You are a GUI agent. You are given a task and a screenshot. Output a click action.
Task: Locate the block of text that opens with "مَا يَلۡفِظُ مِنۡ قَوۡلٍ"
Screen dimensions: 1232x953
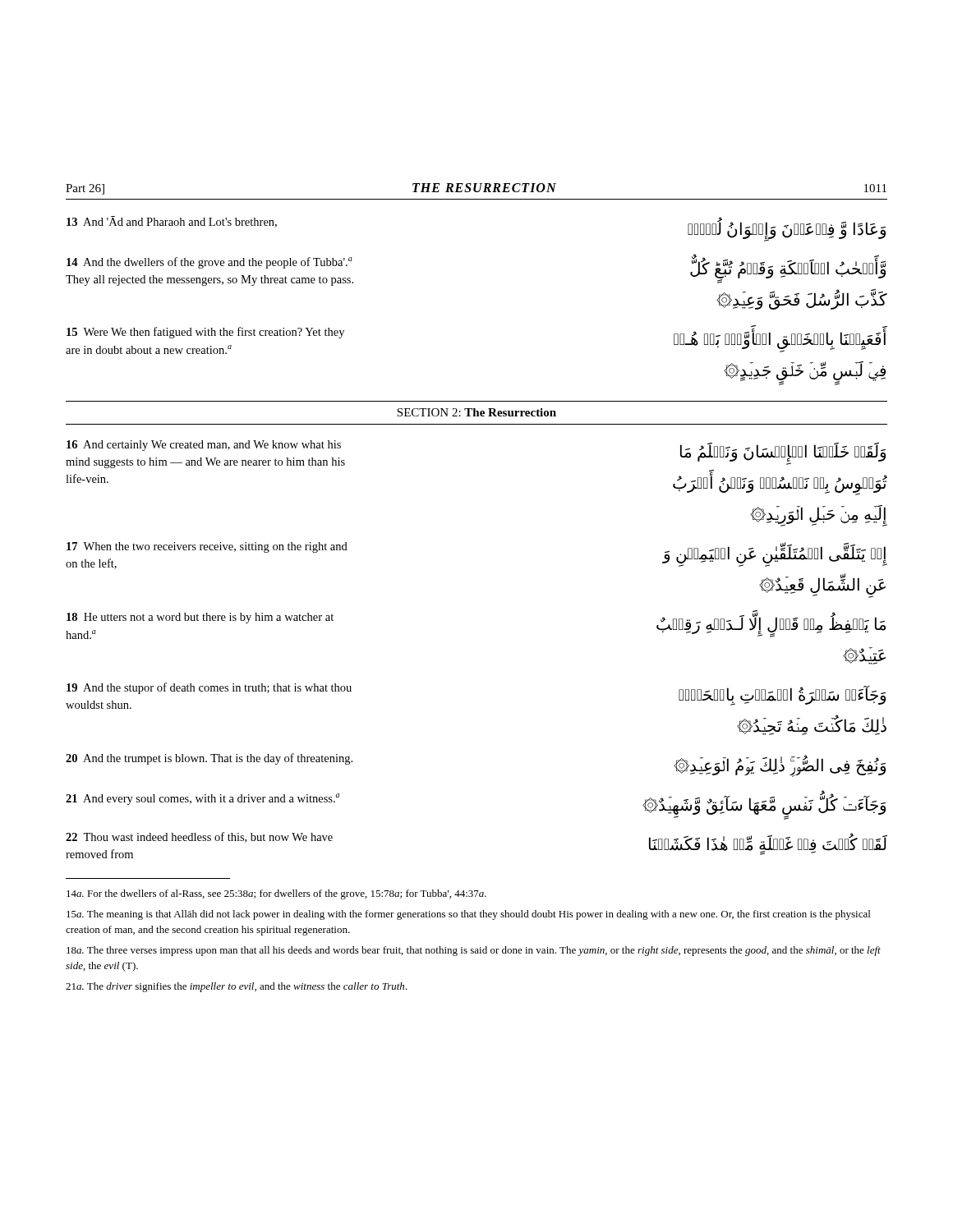771,640
